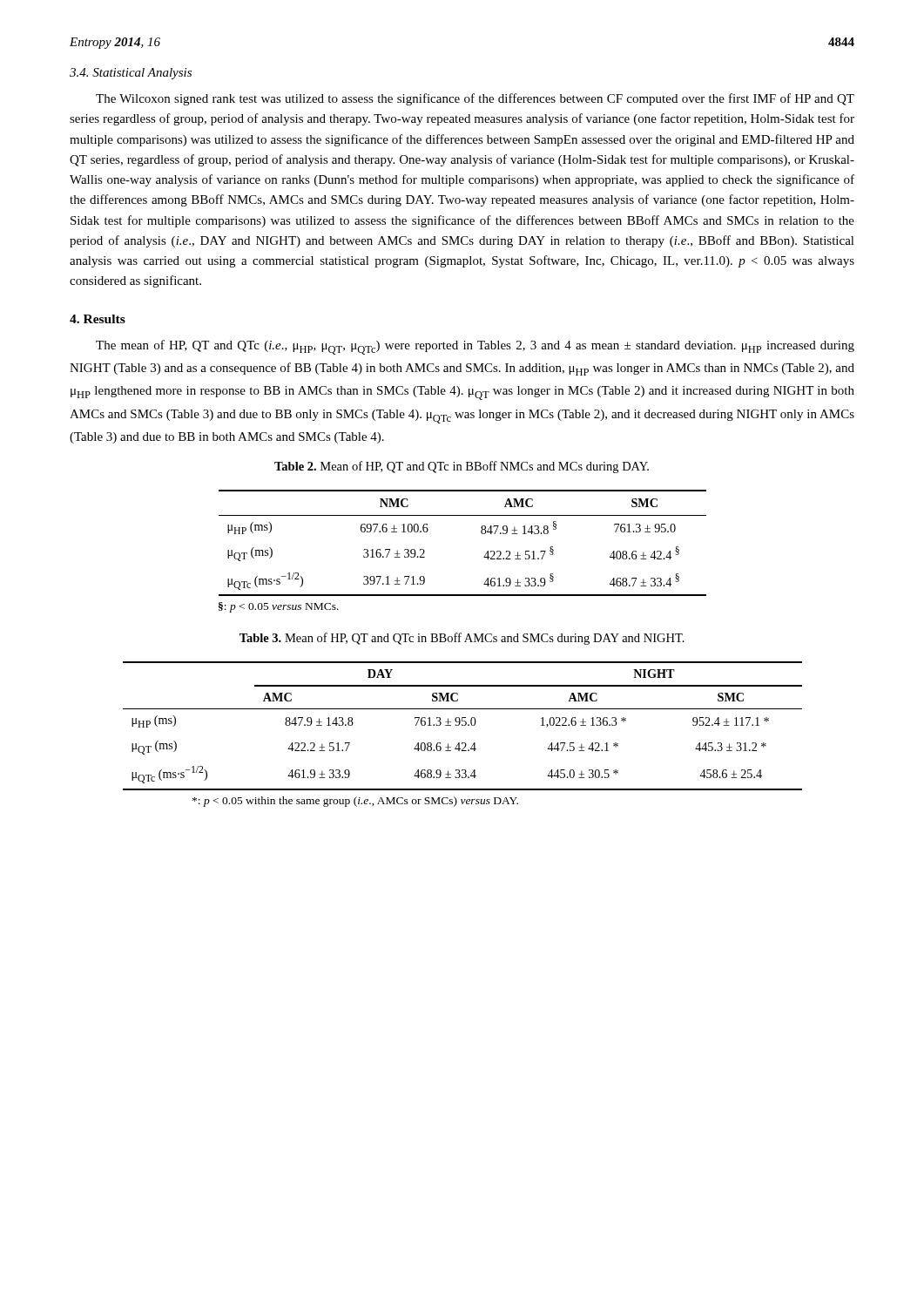Find the text starting "4. Results"
Screen dimensions: 1307x924
pos(97,318)
